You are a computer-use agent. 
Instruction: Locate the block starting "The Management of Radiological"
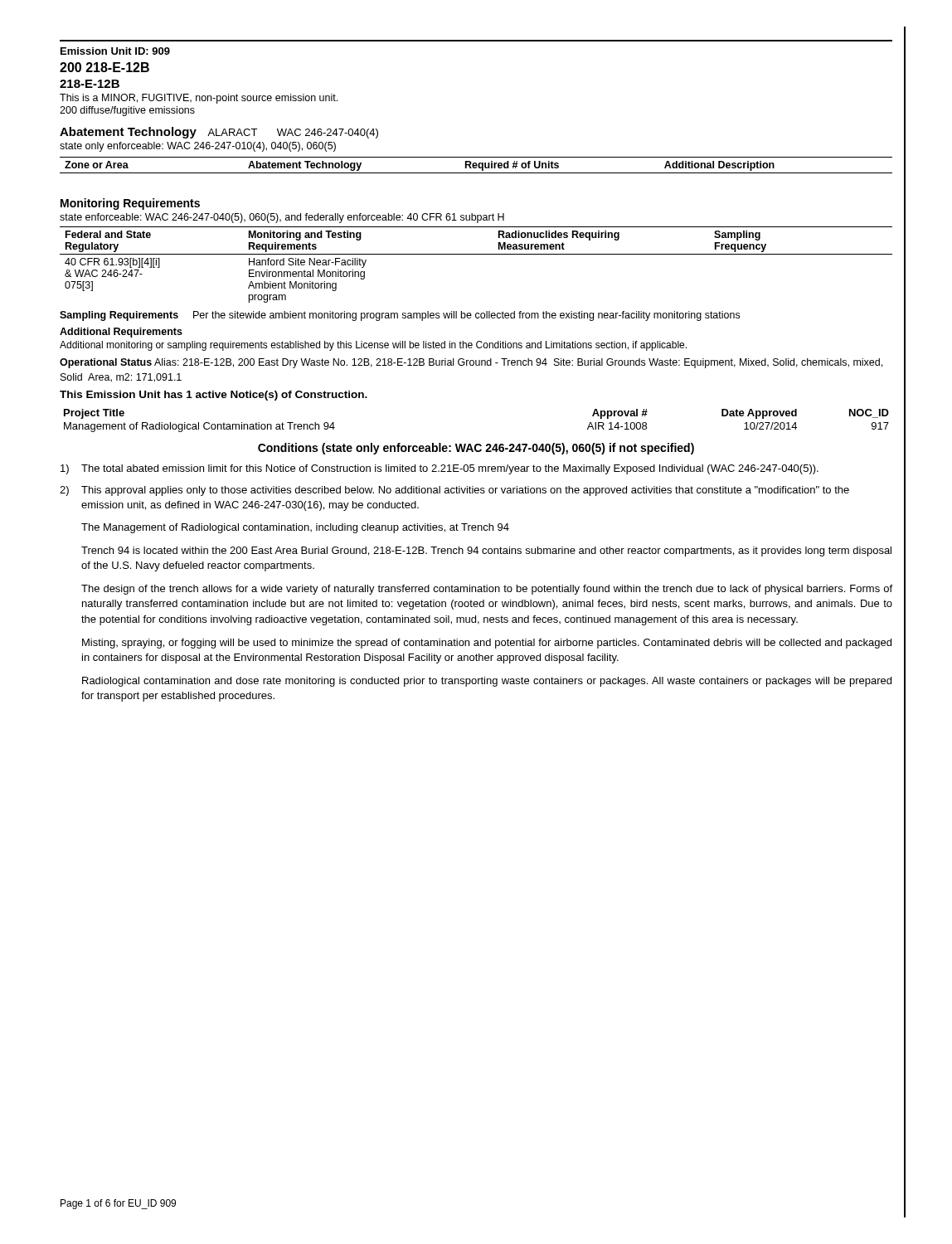(295, 527)
